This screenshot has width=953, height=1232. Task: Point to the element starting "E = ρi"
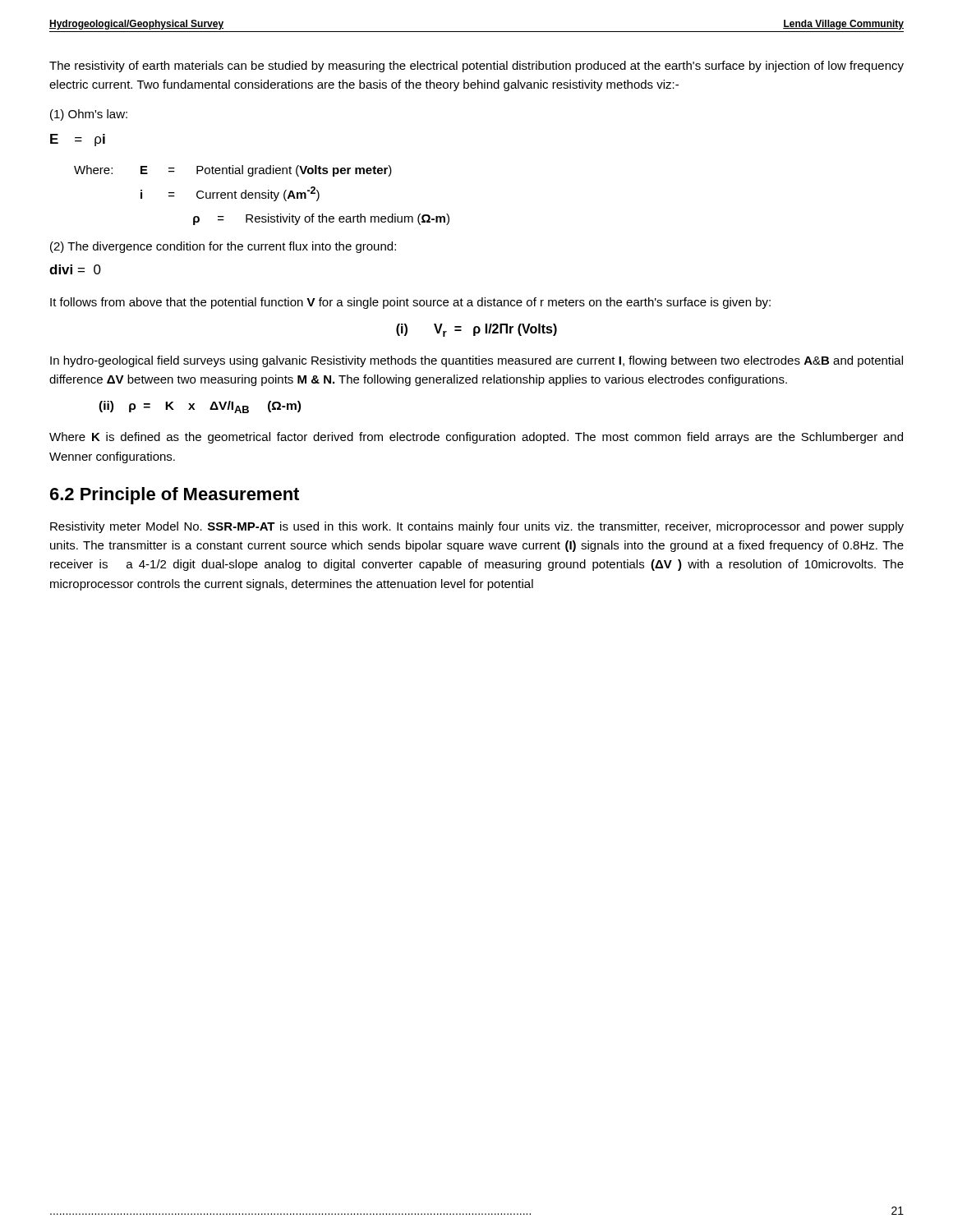click(78, 139)
